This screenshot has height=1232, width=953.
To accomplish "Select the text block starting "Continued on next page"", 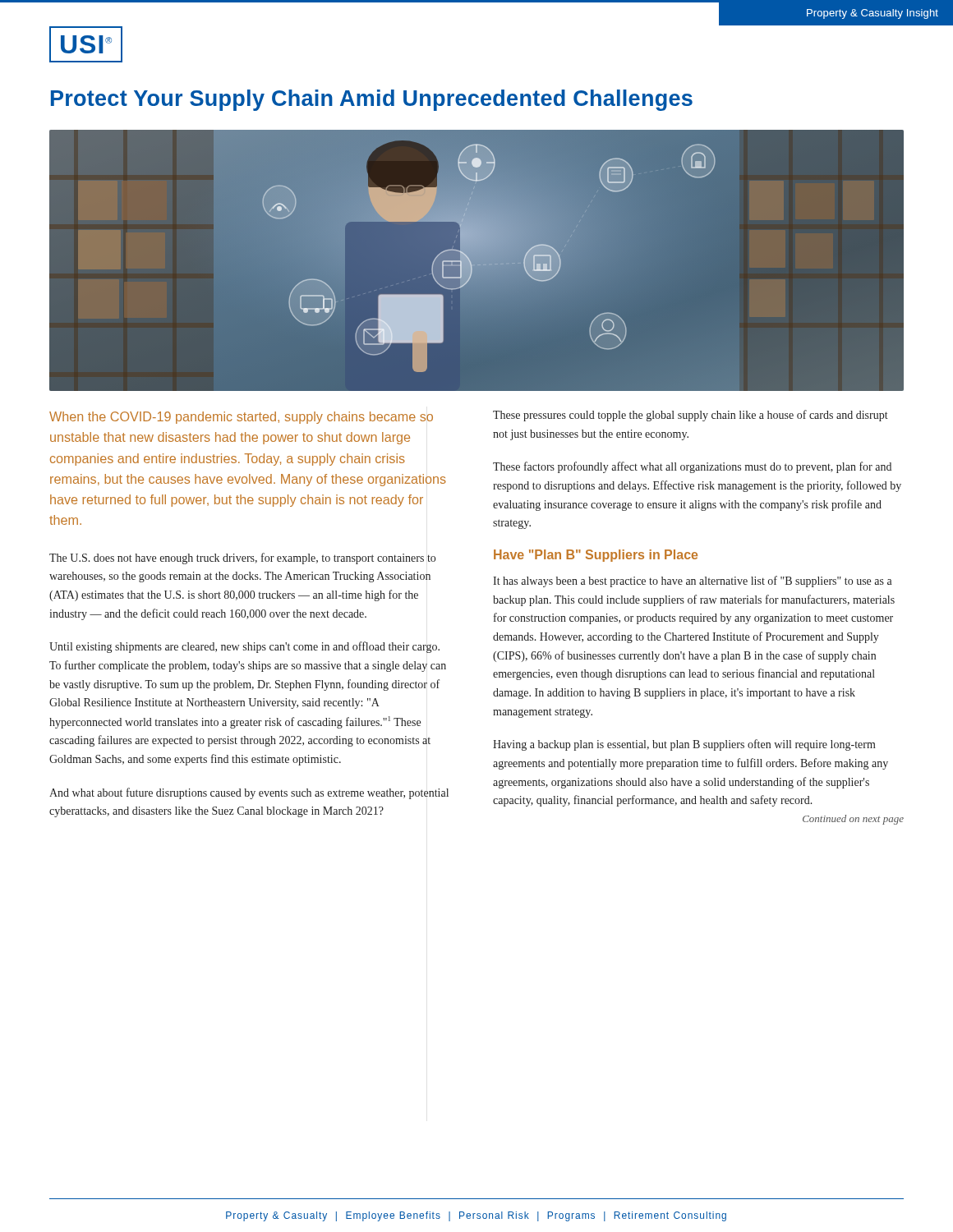I will (853, 819).
